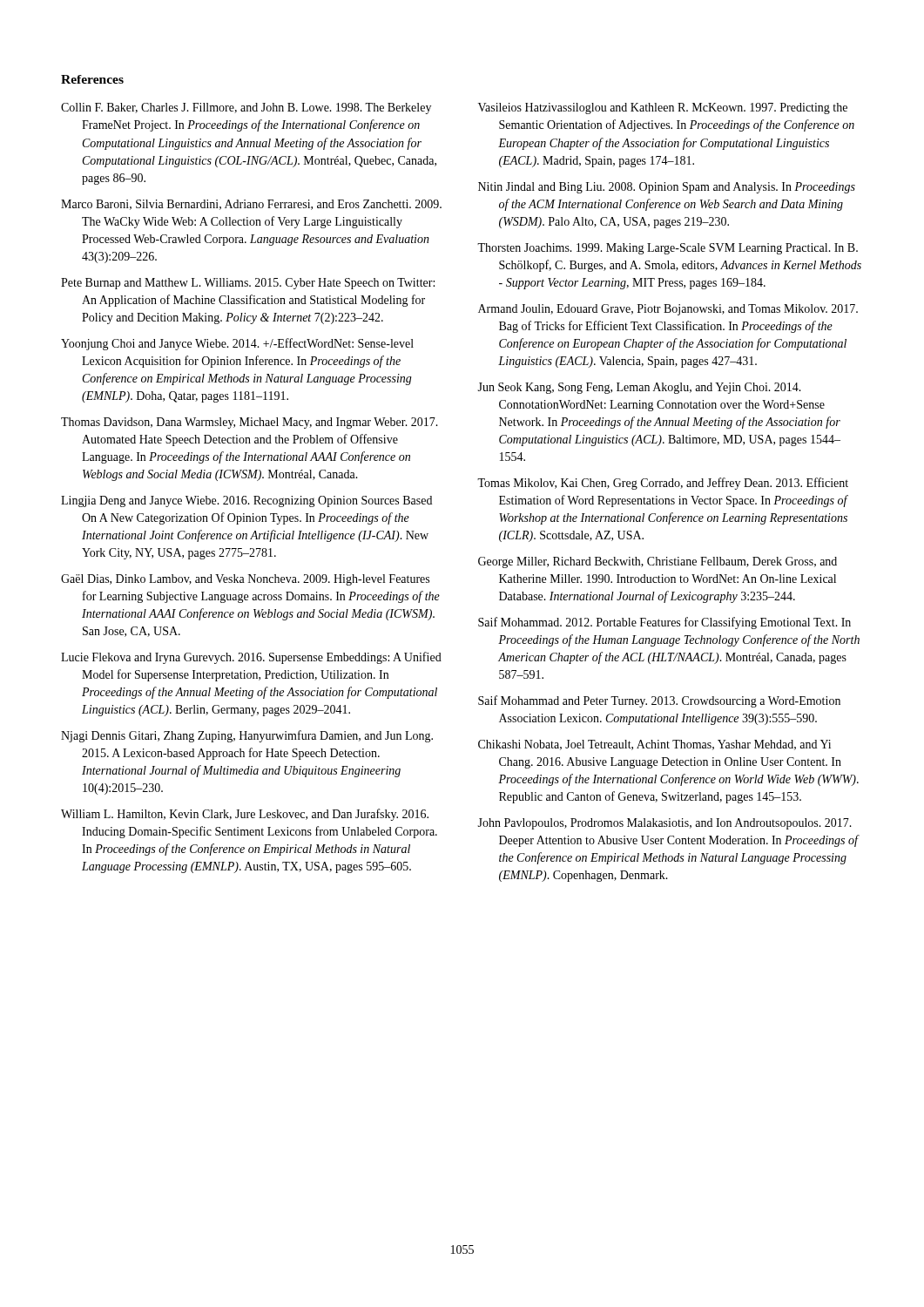
Task: Point to the text starting "Collin F. Baker, Charles"
Action: click(249, 143)
